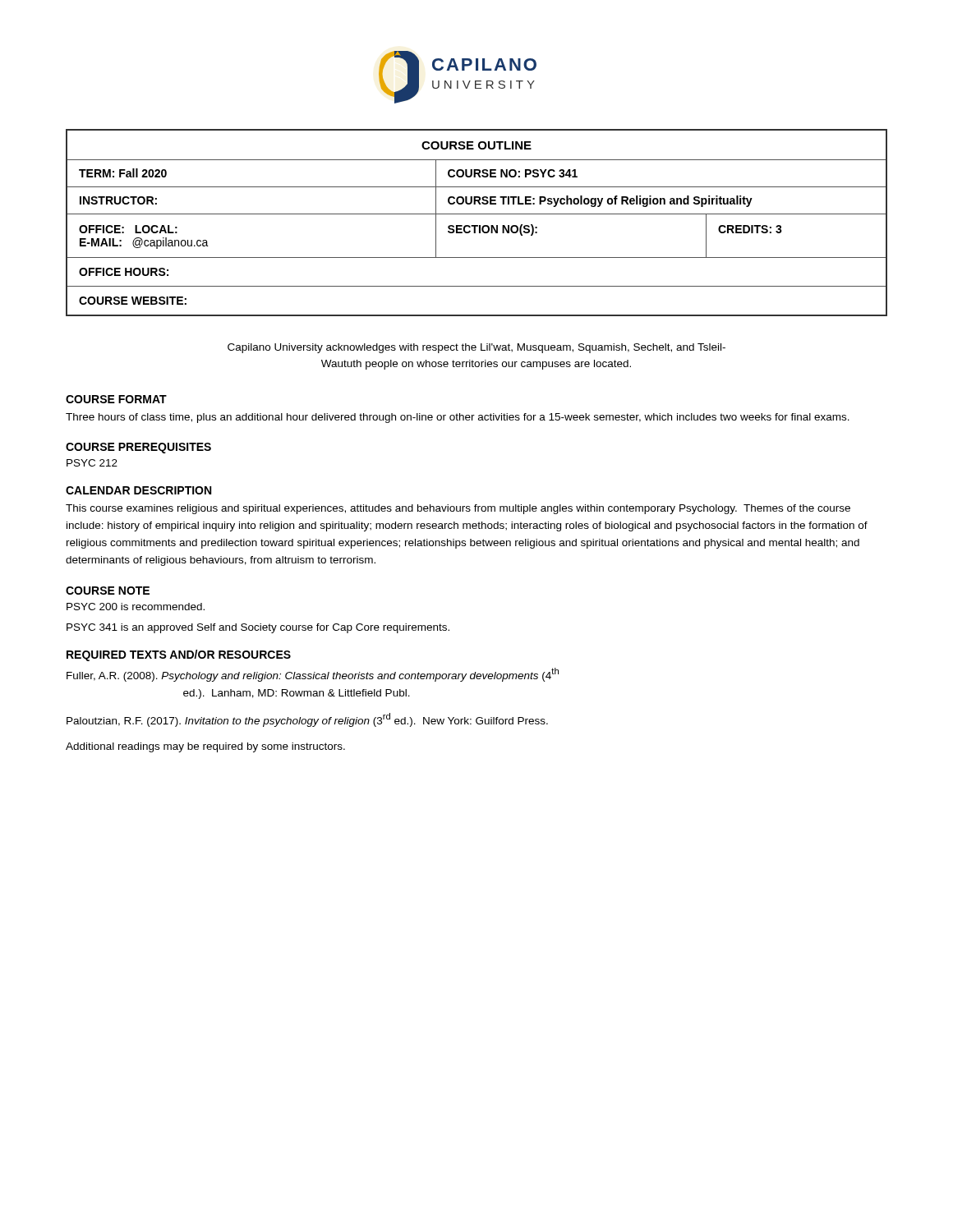953x1232 pixels.
Task: Click on the element starting "Fuller, A.R. (2008). Psychology and religion:"
Action: [312, 682]
